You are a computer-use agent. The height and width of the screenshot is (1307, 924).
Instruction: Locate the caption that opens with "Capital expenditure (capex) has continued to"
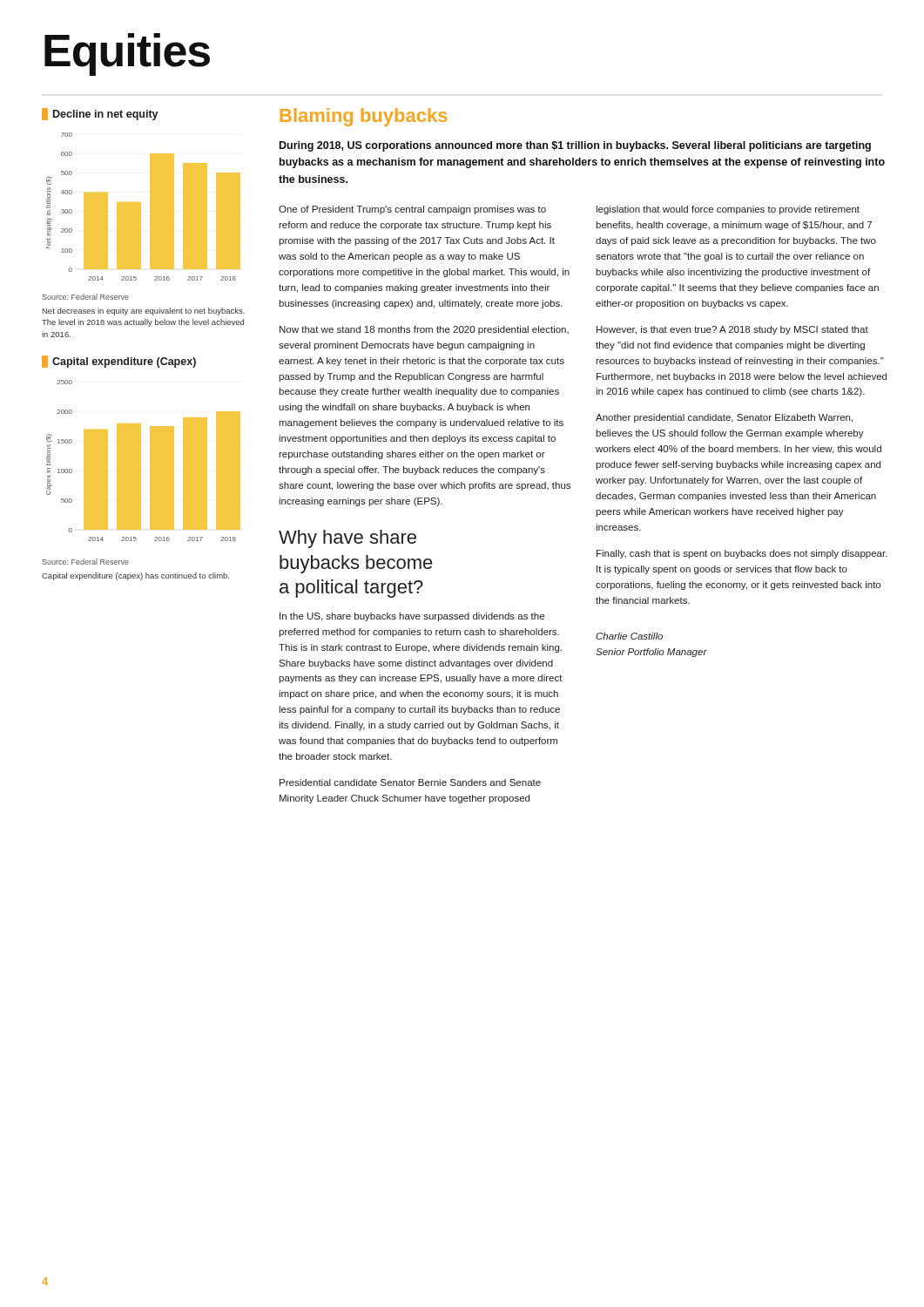[136, 575]
